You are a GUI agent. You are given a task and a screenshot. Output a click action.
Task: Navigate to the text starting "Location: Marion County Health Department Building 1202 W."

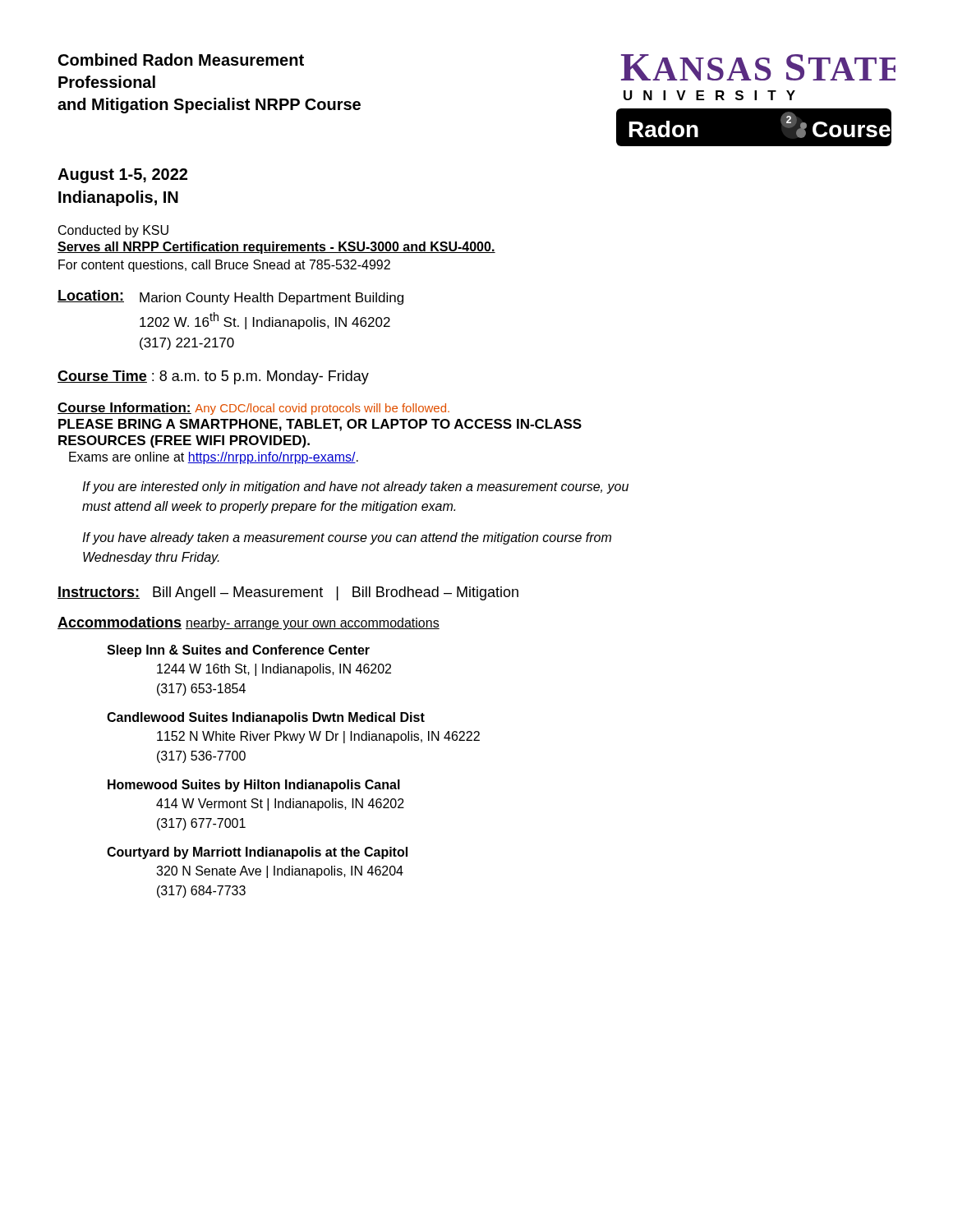(231, 320)
